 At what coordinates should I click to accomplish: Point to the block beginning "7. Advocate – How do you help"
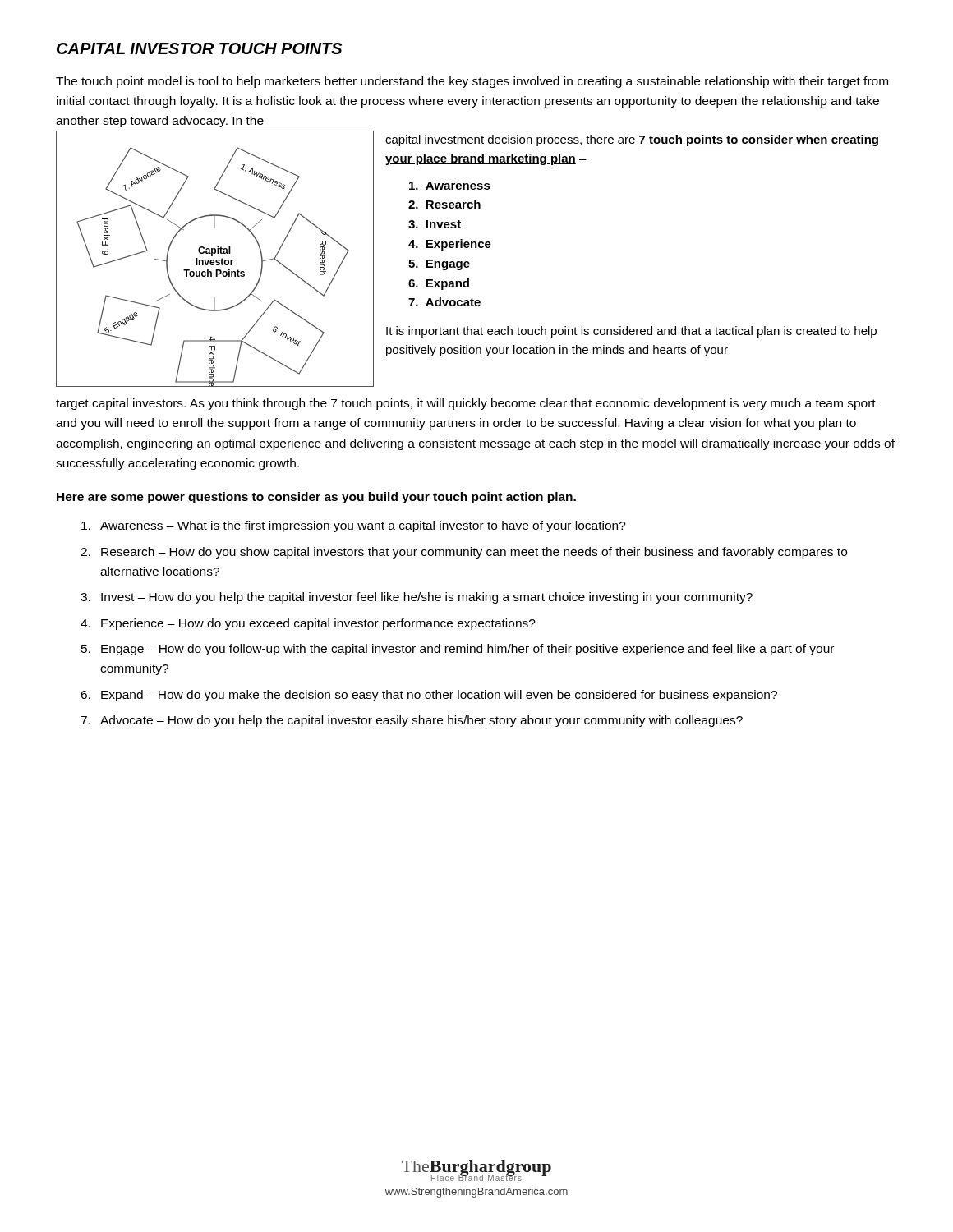point(412,720)
